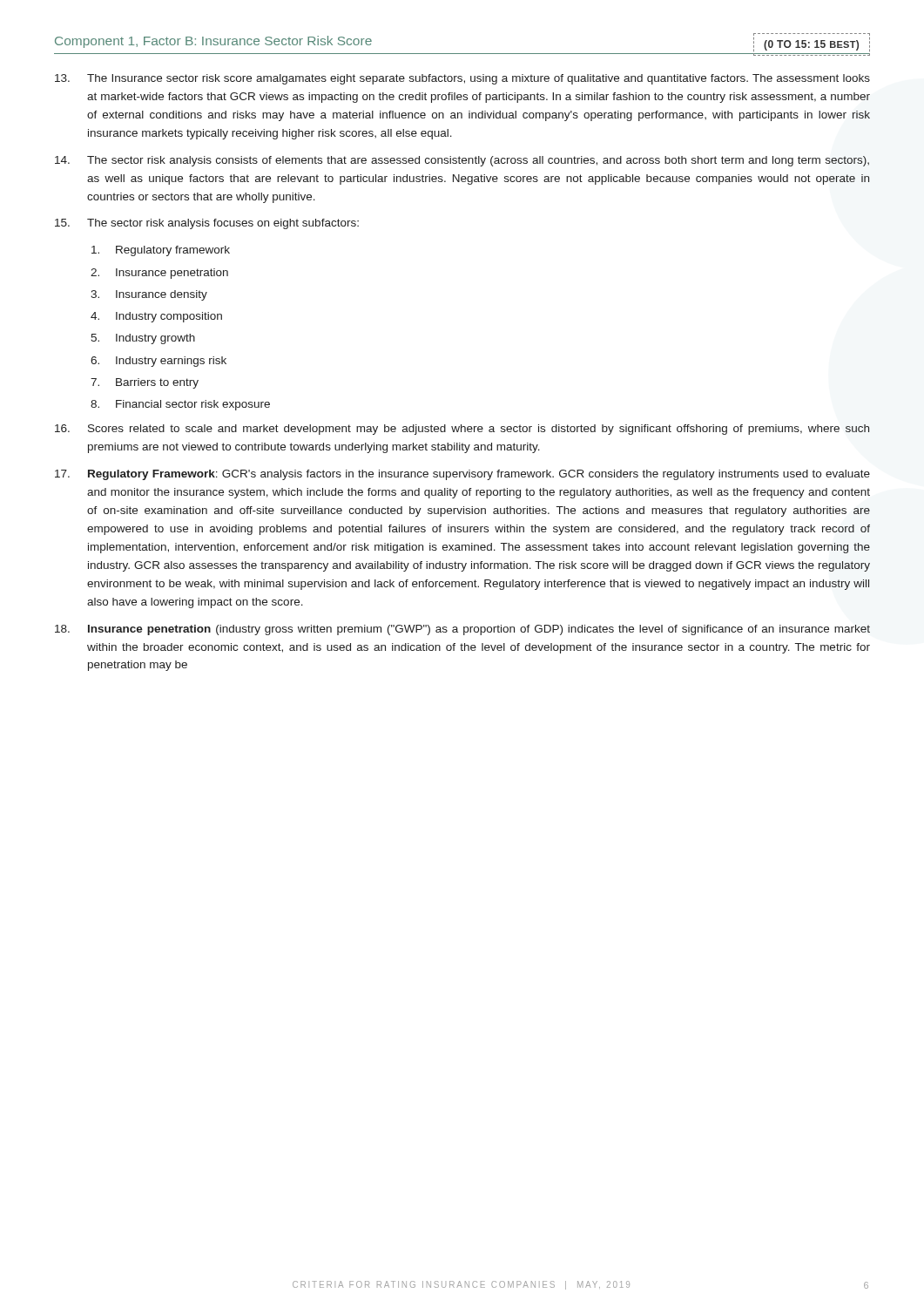
Task: Click the section header
Action: coord(213,41)
